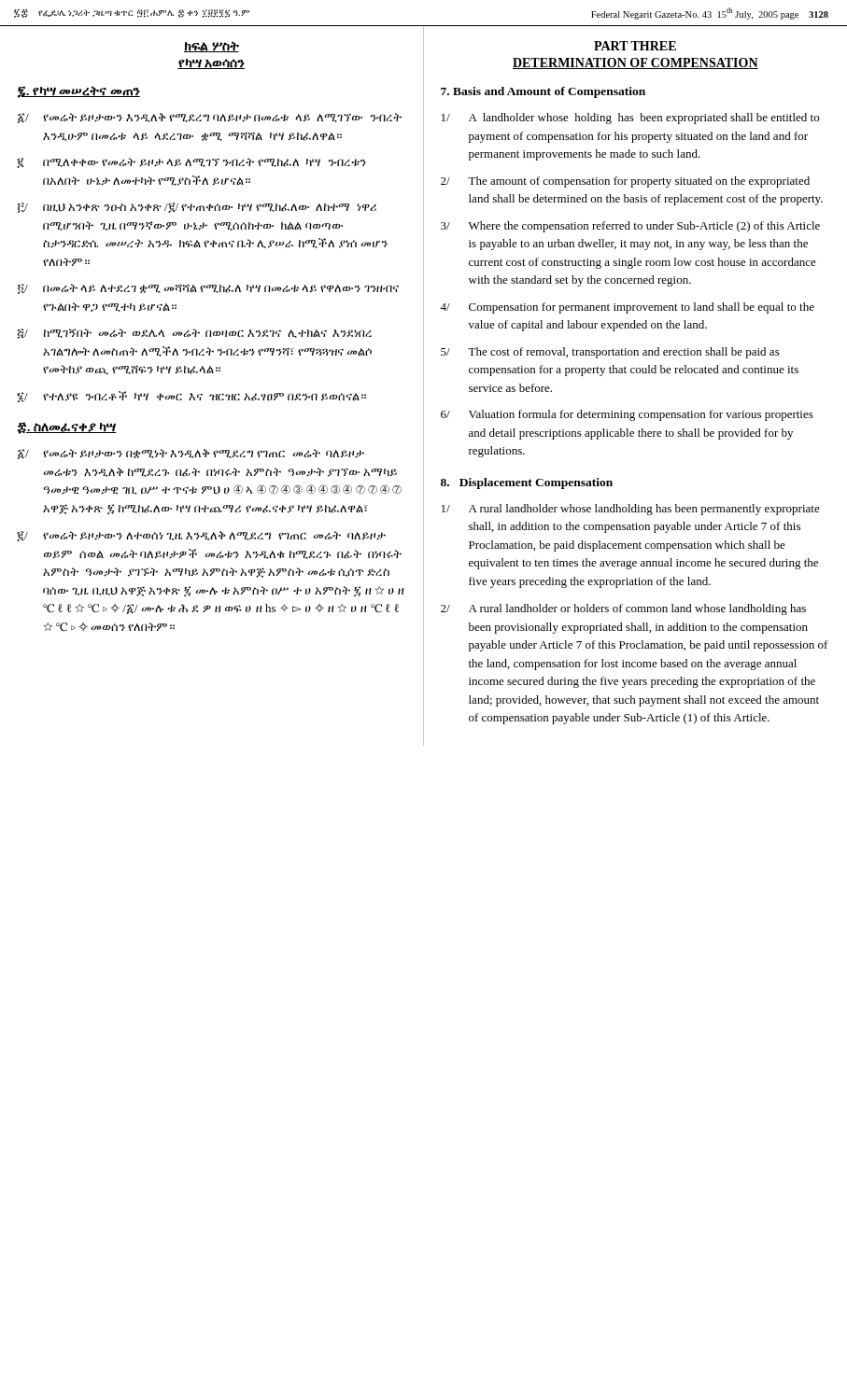Locate the list item with the text "6/ Valuation formula for determining compensation for various"
The height and width of the screenshot is (1400, 847).
click(x=635, y=433)
